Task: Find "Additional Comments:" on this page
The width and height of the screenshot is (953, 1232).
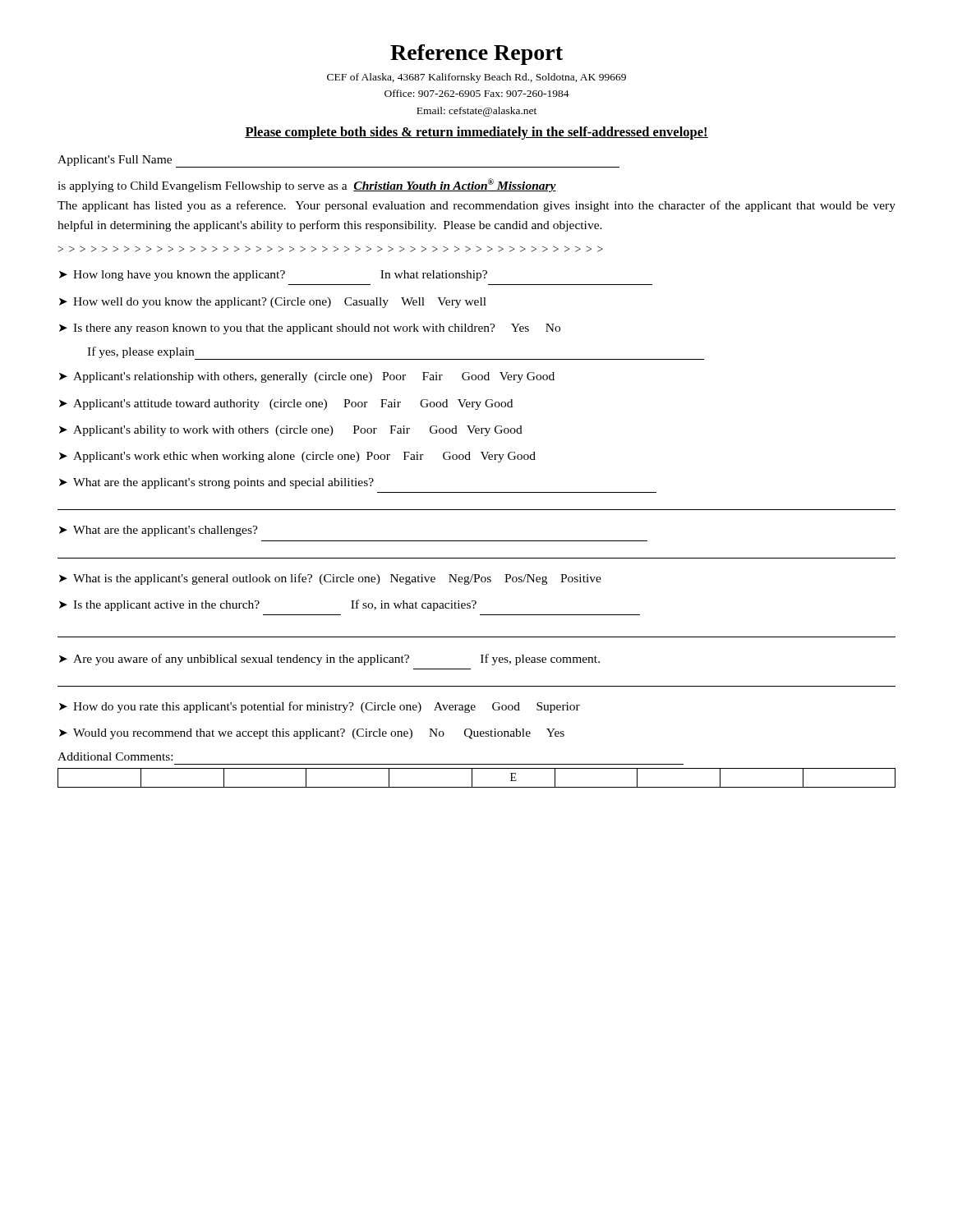Action: point(370,757)
